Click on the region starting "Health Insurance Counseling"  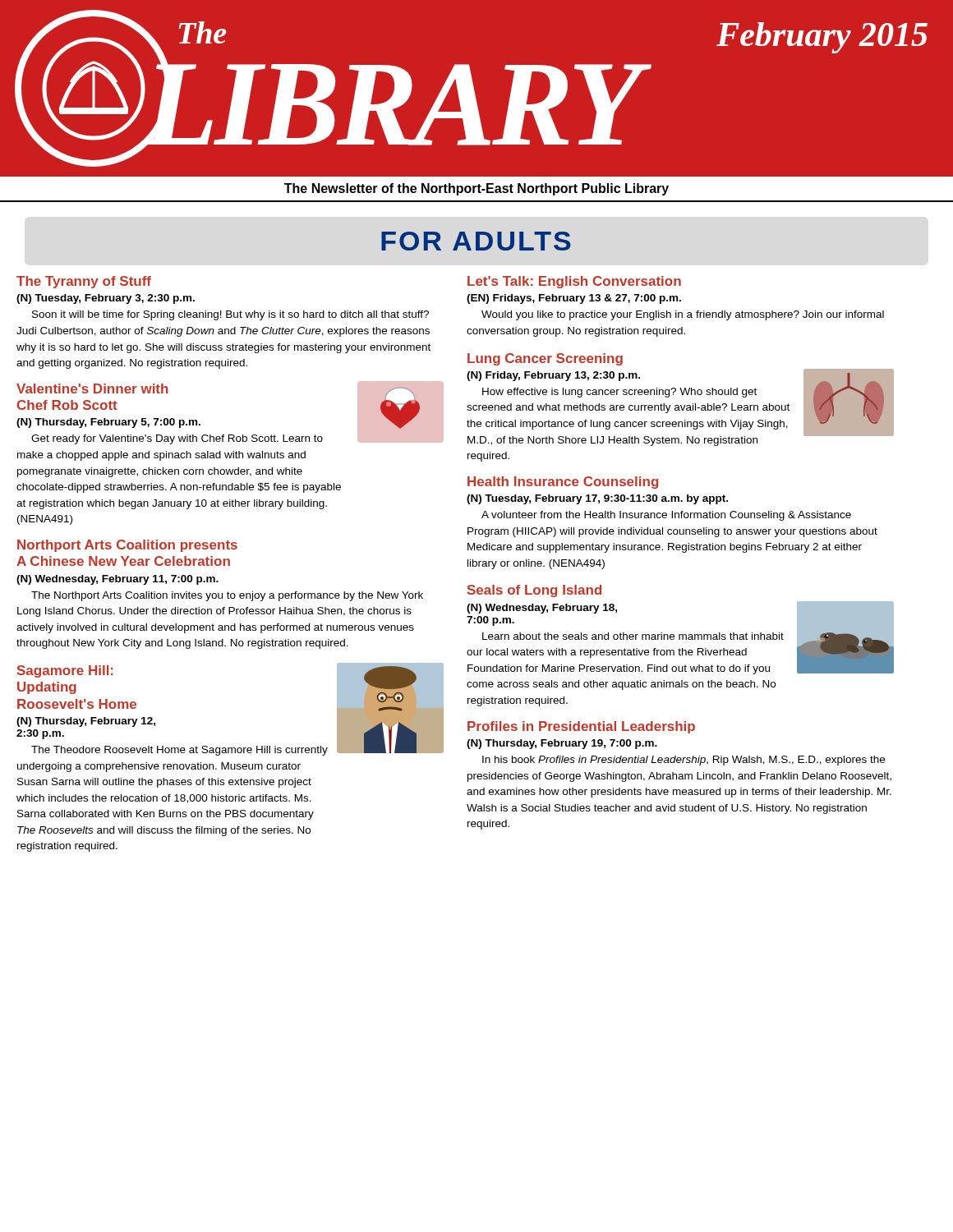[x=563, y=483]
